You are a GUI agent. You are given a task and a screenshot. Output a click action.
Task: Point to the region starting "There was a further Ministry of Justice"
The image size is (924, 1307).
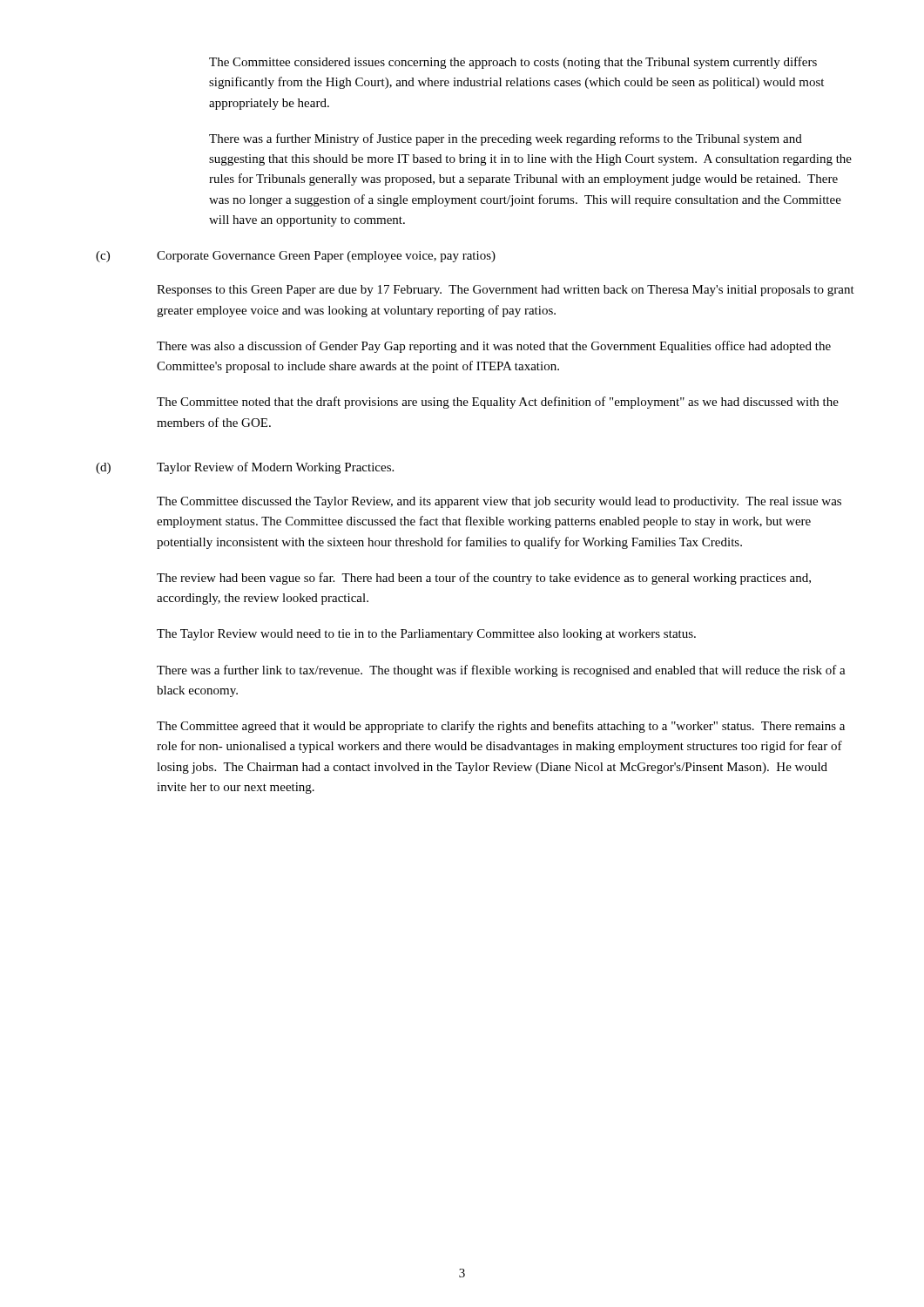pyautogui.click(x=530, y=179)
